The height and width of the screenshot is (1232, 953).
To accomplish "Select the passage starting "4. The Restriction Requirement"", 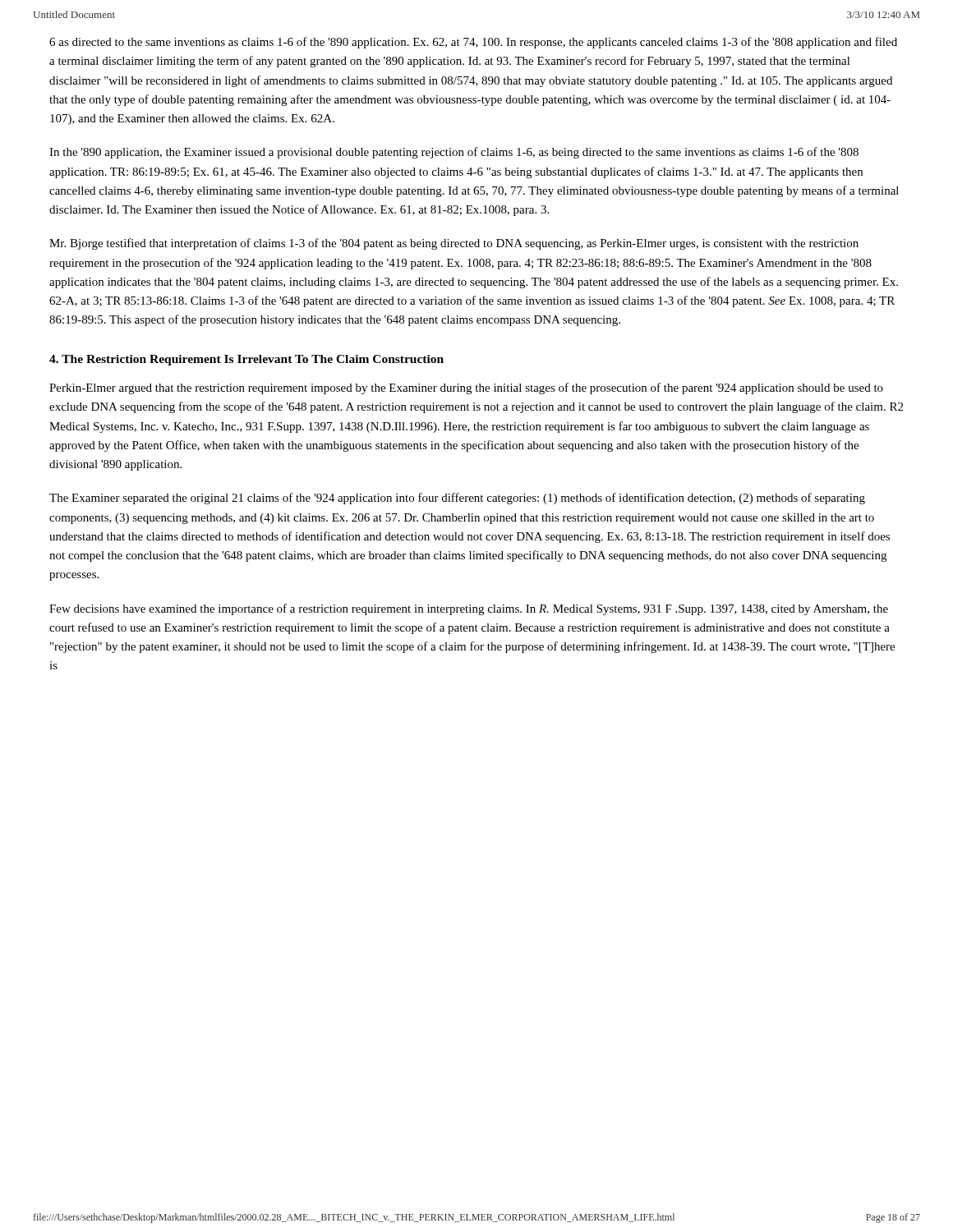I will tap(247, 358).
